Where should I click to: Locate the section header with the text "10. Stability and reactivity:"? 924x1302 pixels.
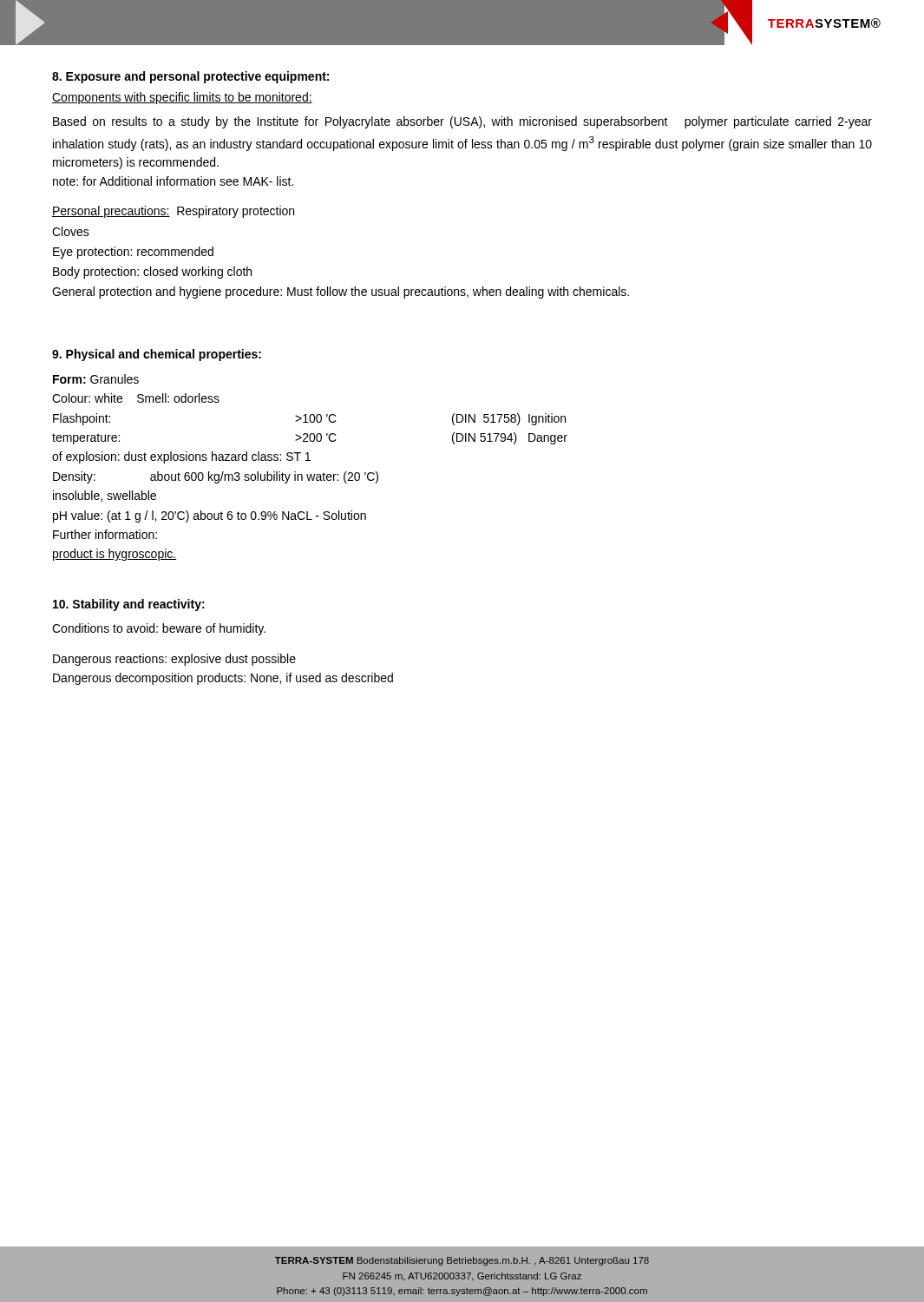click(x=129, y=604)
